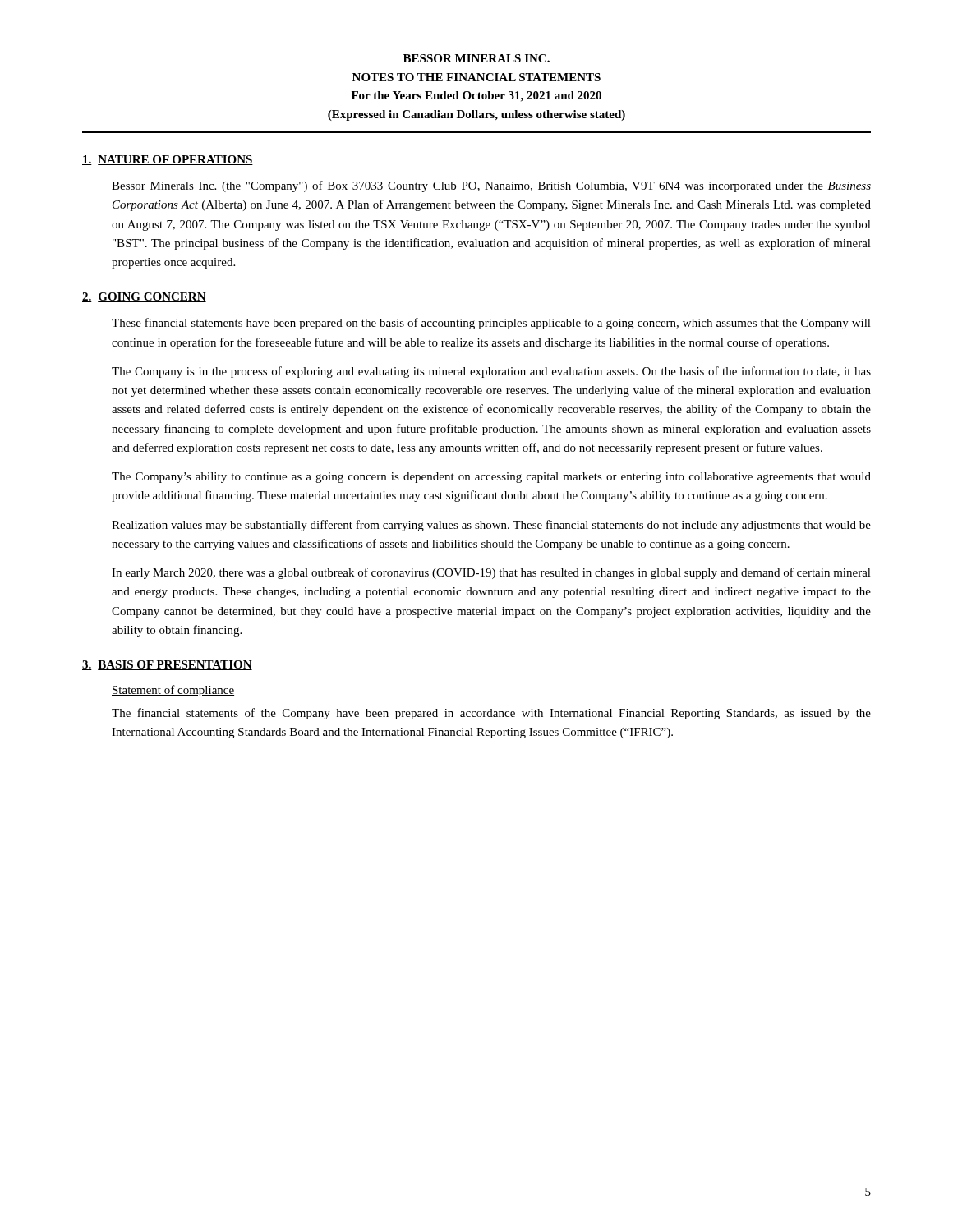Click on the text block with the text "The Company is in the process of exploring"
The image size is (953, 1232).
click(x=491, y=409)
